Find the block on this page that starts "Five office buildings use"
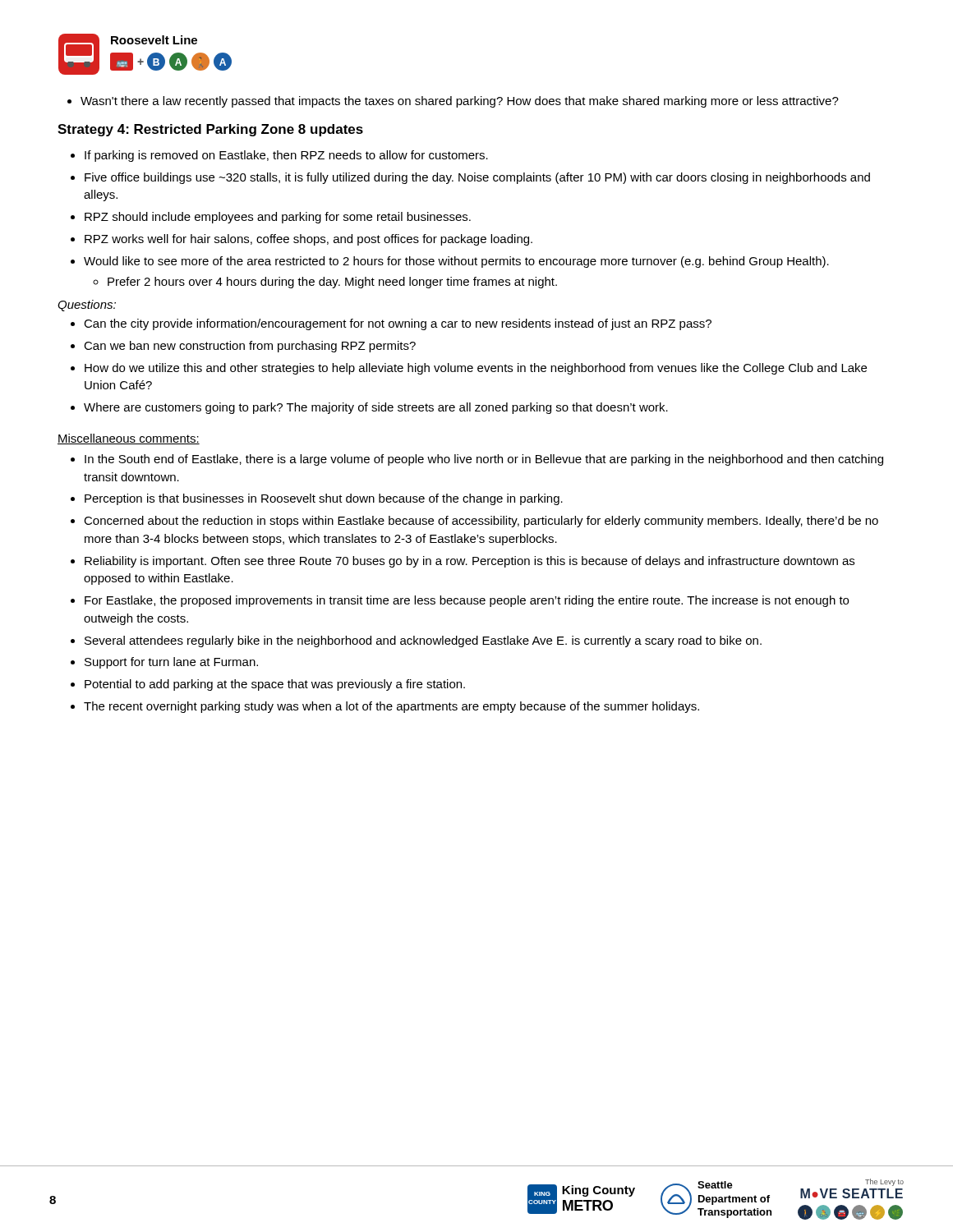Screen dimensions: 1232x953 coord(490,186)
